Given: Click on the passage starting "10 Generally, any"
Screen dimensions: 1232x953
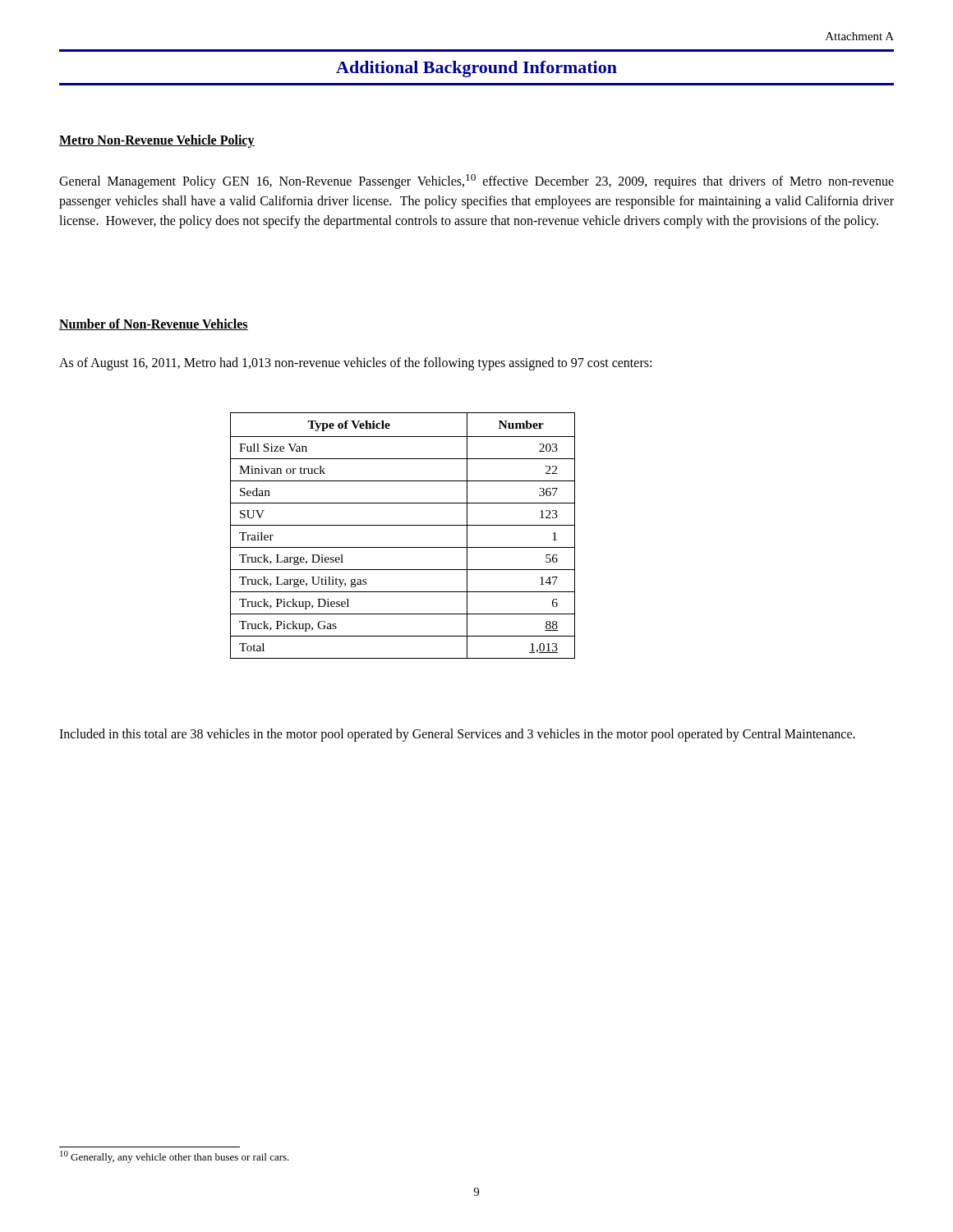Looking at the screenshot, I should [x=174, y=1156].
